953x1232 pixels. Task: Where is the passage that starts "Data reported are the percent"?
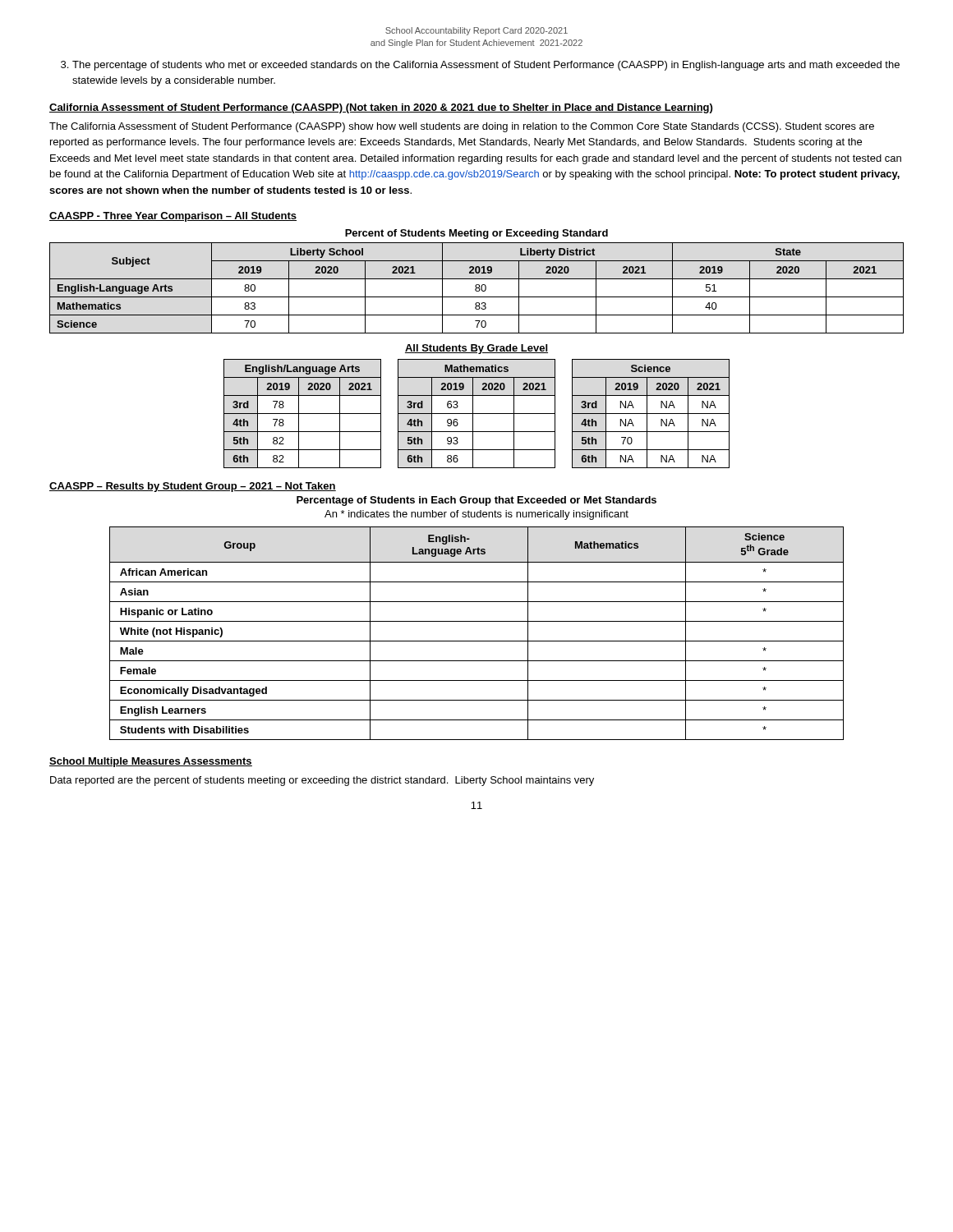[x=322, y=780]
